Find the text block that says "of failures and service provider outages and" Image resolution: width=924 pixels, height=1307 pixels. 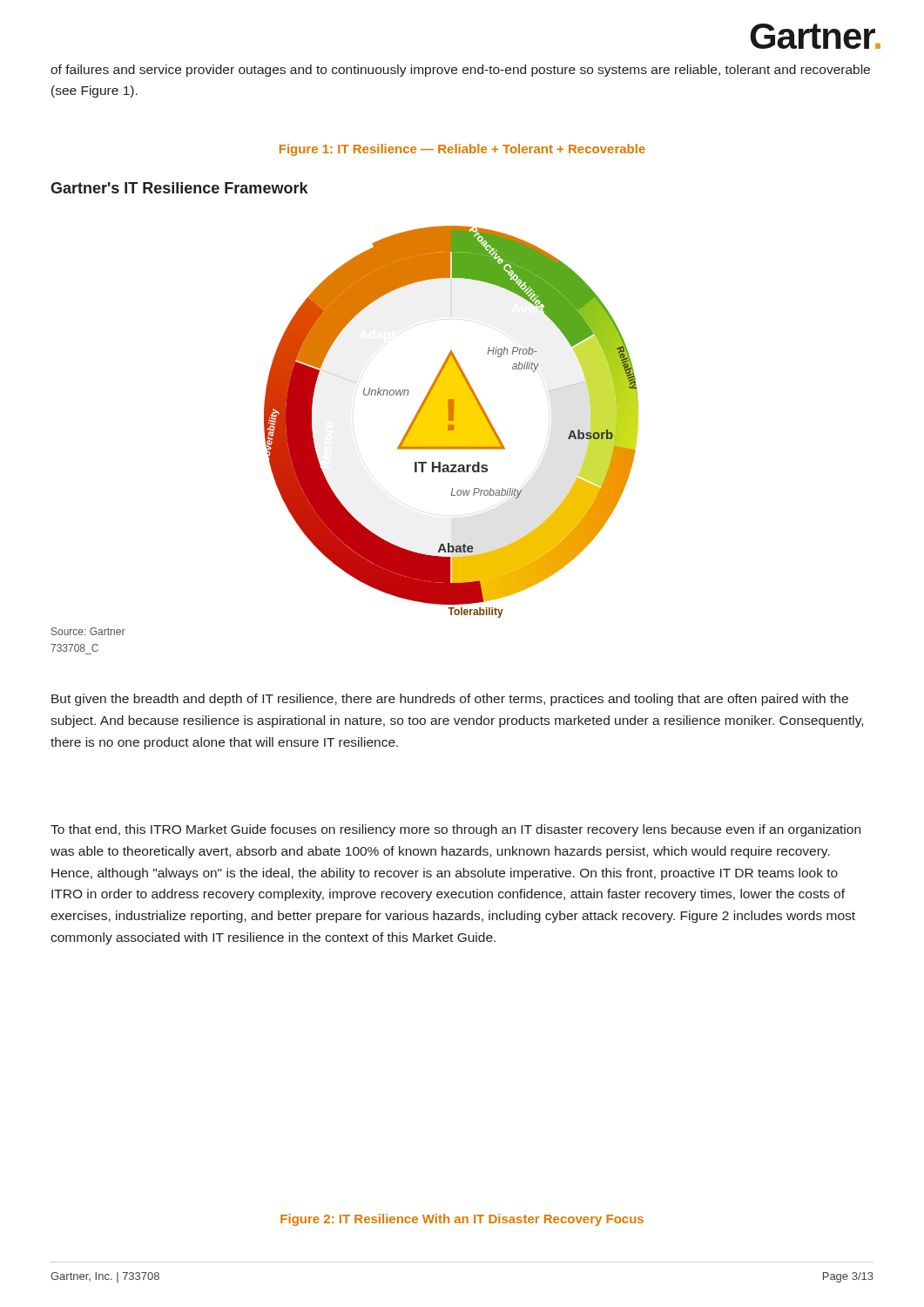pos(461,80)
